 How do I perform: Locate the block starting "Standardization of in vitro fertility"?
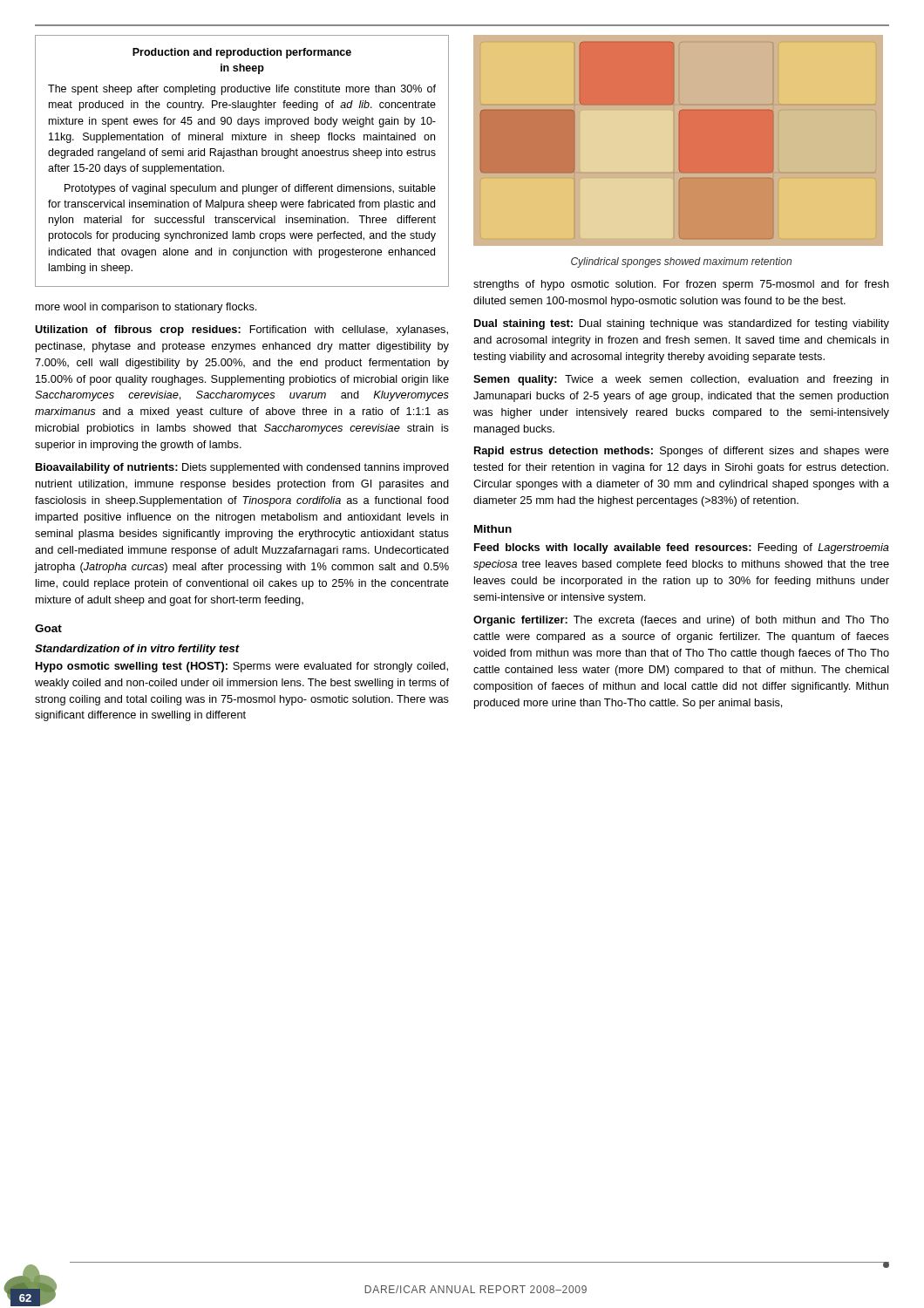pos(137,648)
